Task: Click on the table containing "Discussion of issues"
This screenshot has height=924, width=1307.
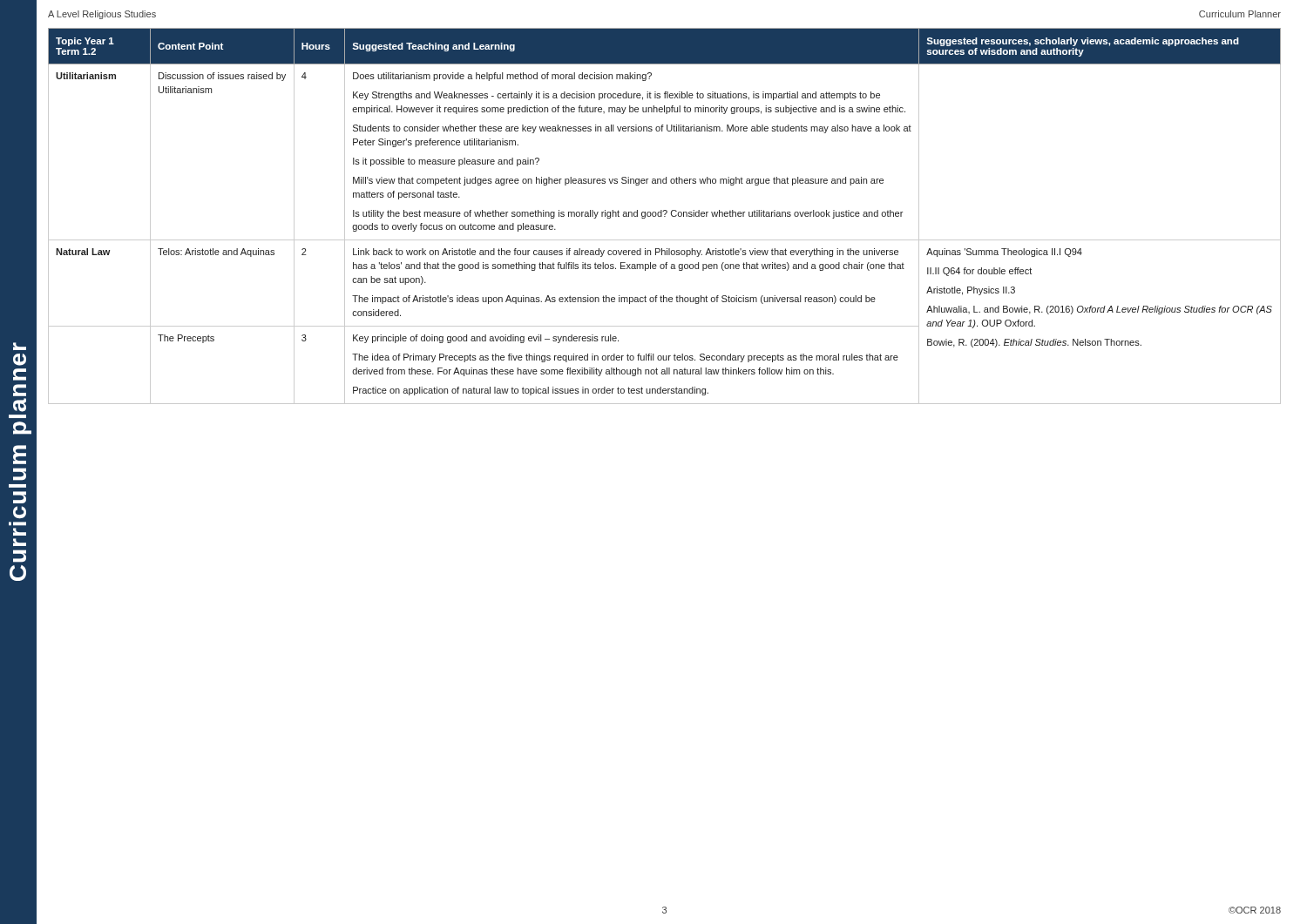Action: pos(664,216)
